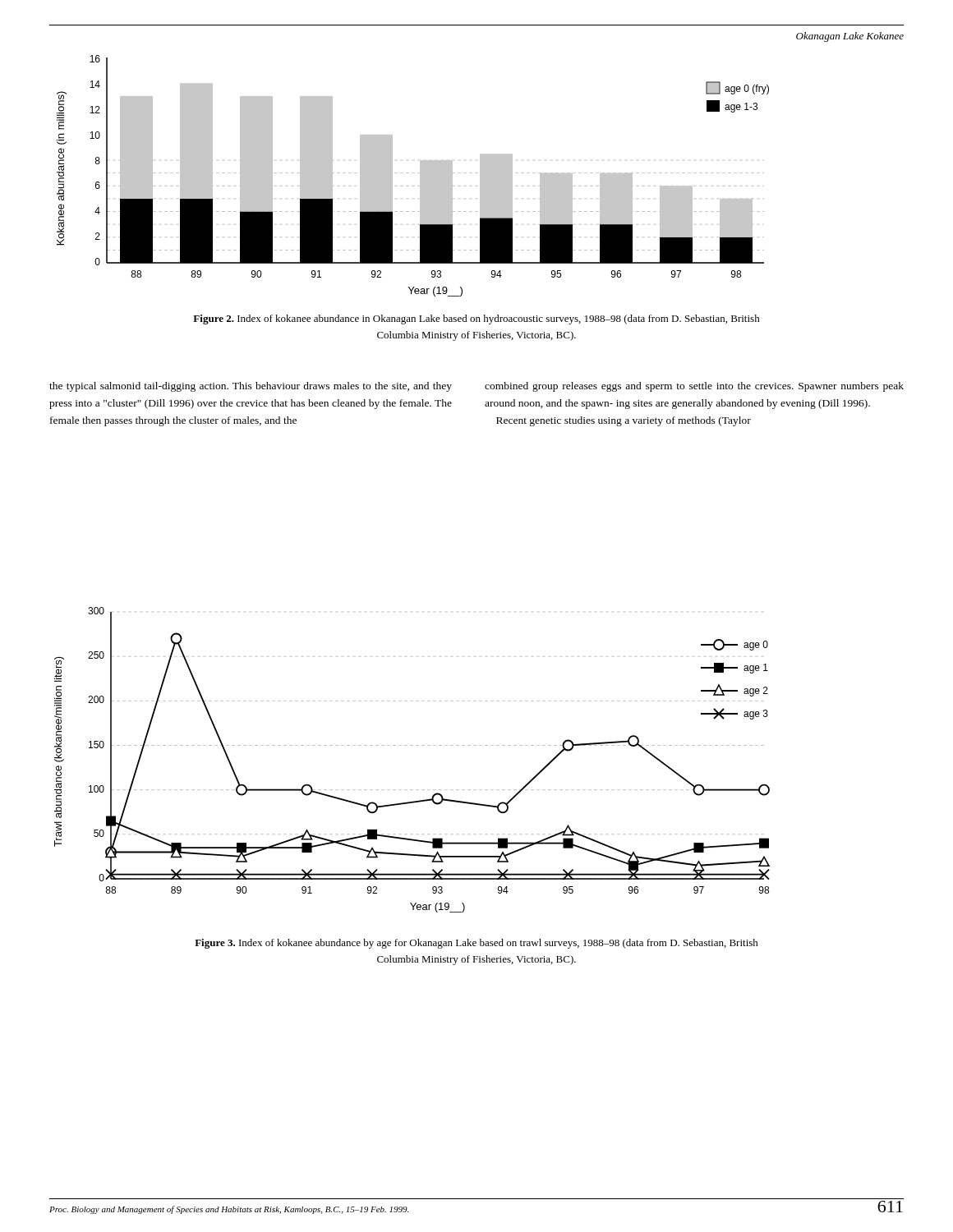The height and width of the screenshot is (1232, 953).
Task: Navigate to the text starting "combined group releases eggs"
Action: [694, 403]
